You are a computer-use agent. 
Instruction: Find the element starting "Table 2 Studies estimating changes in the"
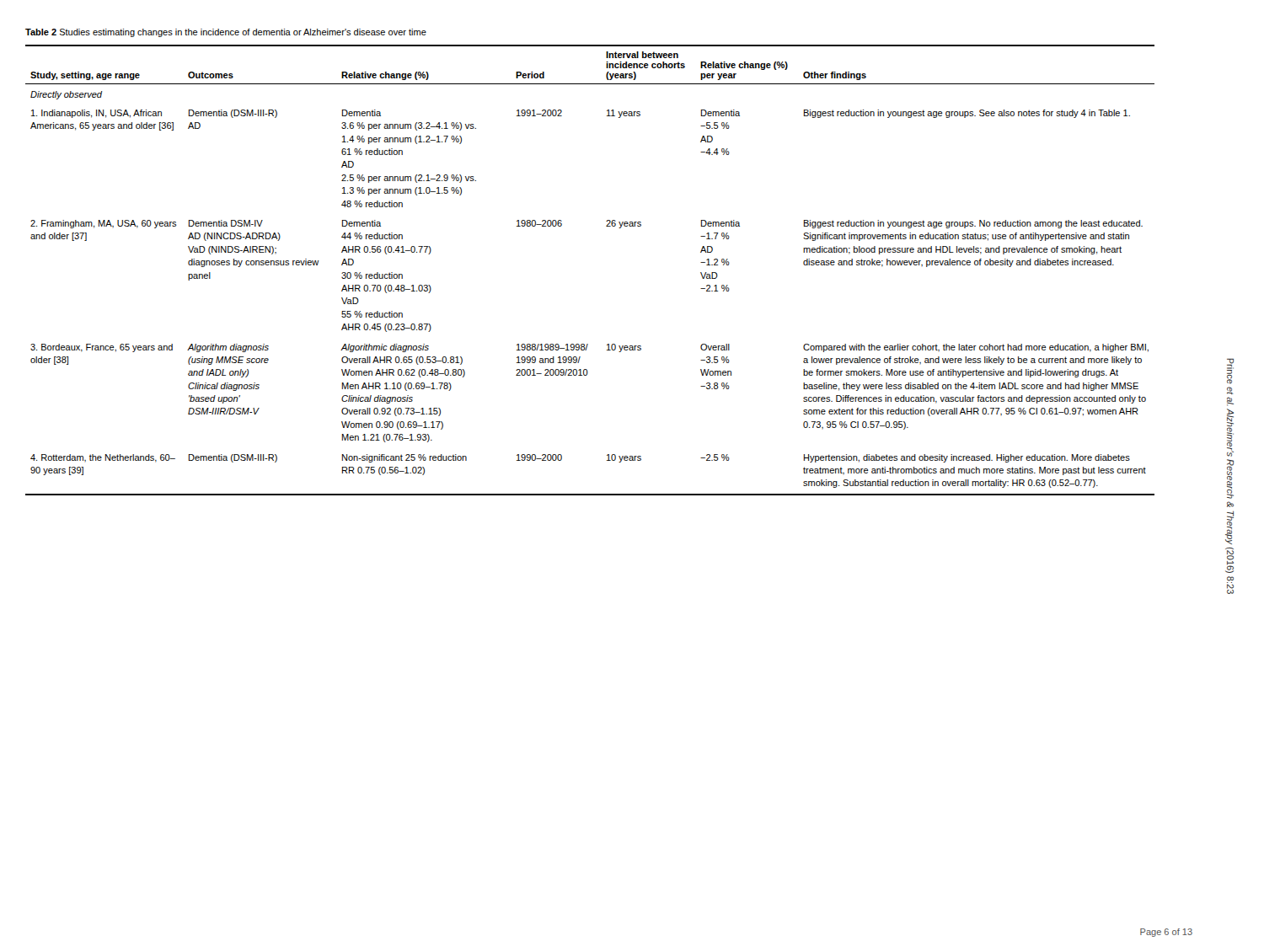pos(226,32)
